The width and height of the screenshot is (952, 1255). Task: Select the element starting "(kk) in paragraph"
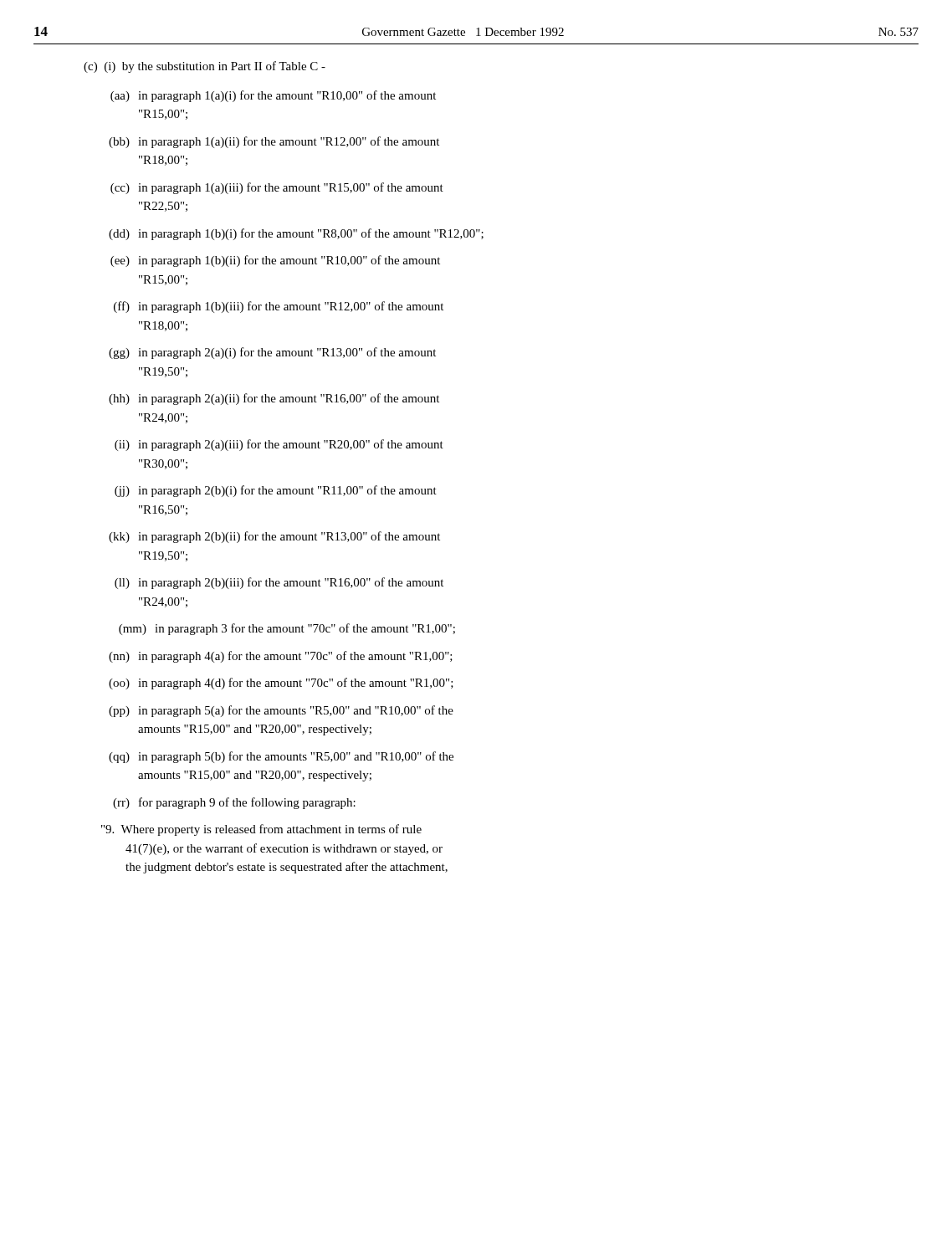click(x=274, y=537)
